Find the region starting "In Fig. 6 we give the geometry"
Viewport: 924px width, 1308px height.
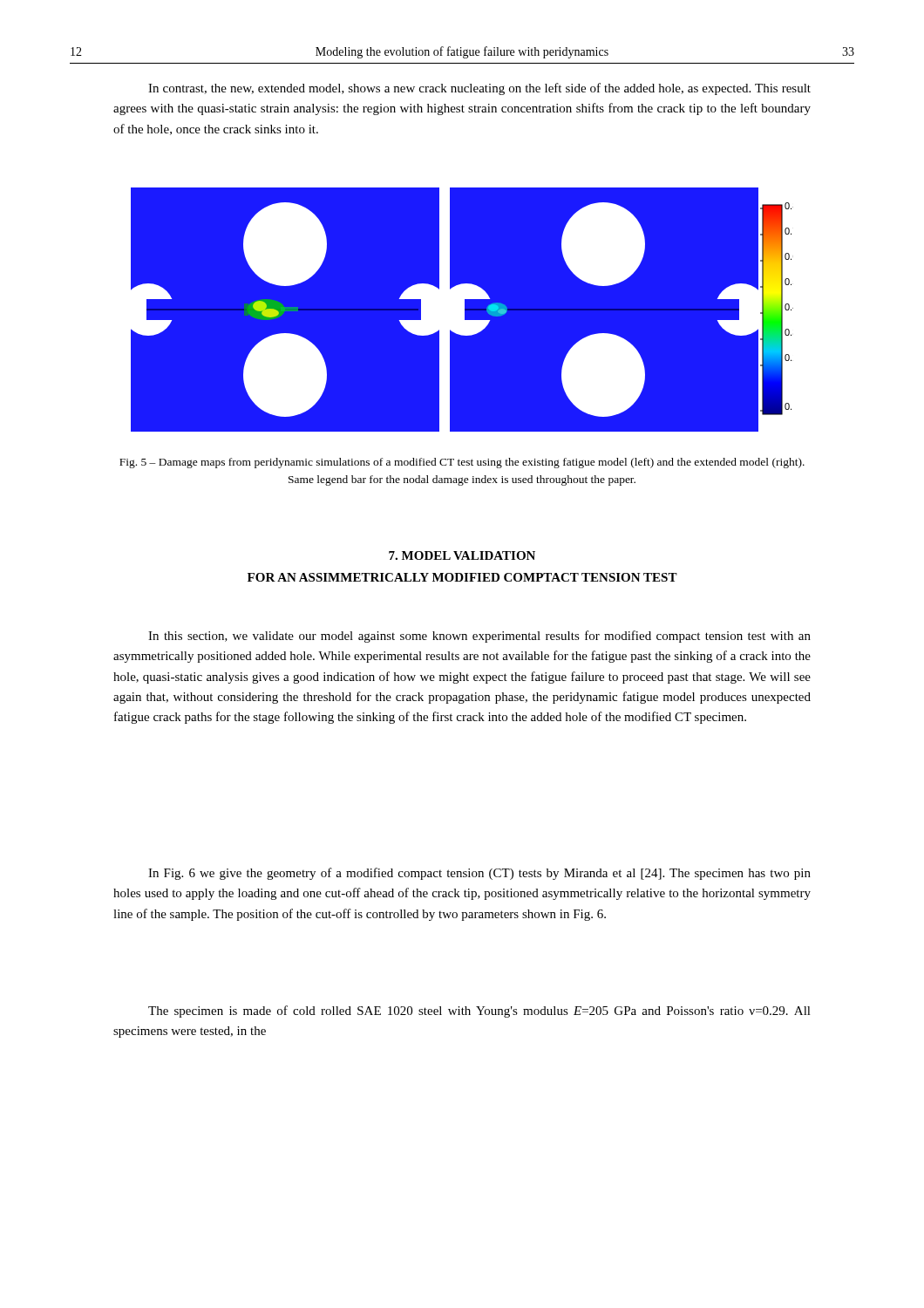tap(462, 894)
